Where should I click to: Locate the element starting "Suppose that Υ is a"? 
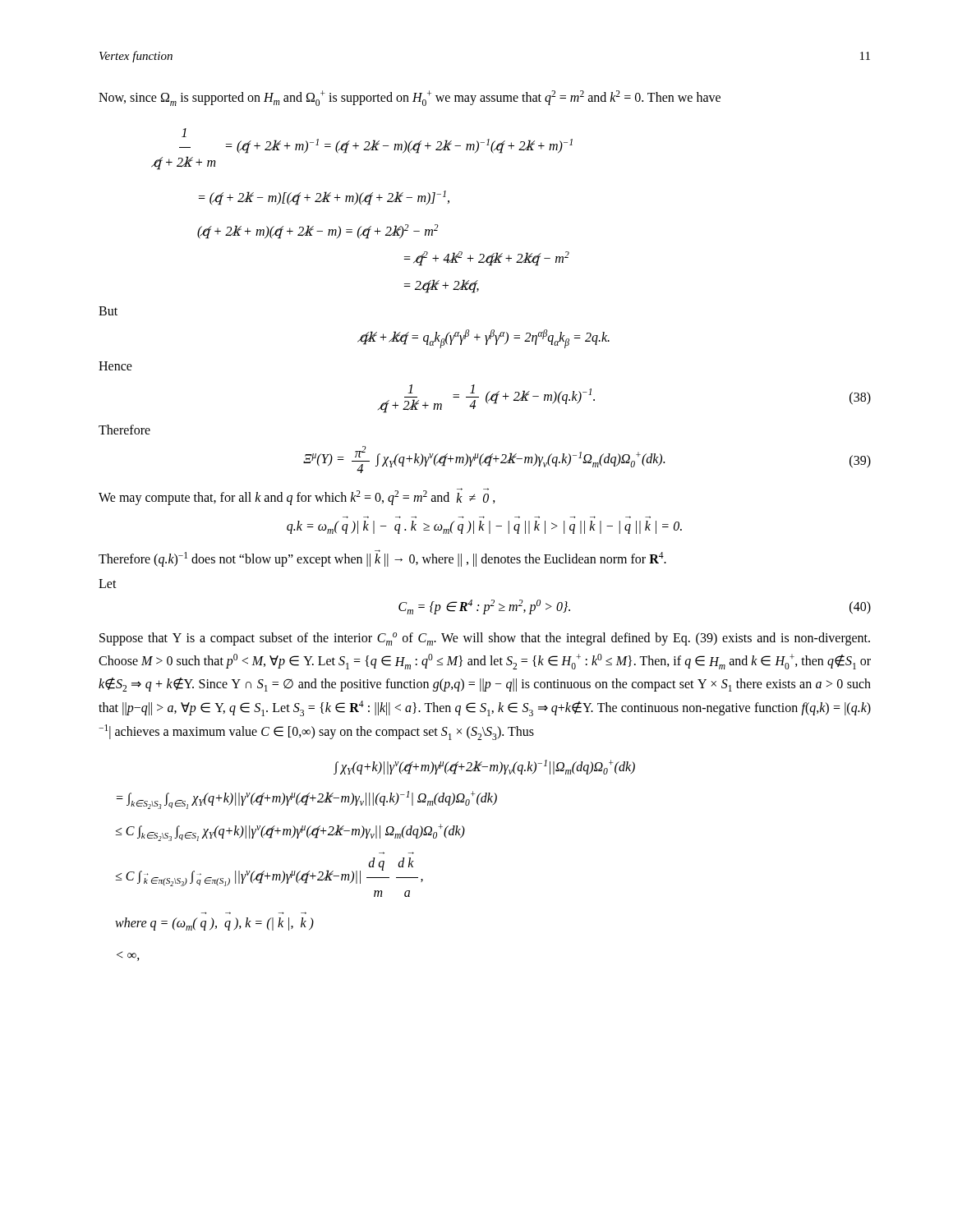tap(485, 685)
